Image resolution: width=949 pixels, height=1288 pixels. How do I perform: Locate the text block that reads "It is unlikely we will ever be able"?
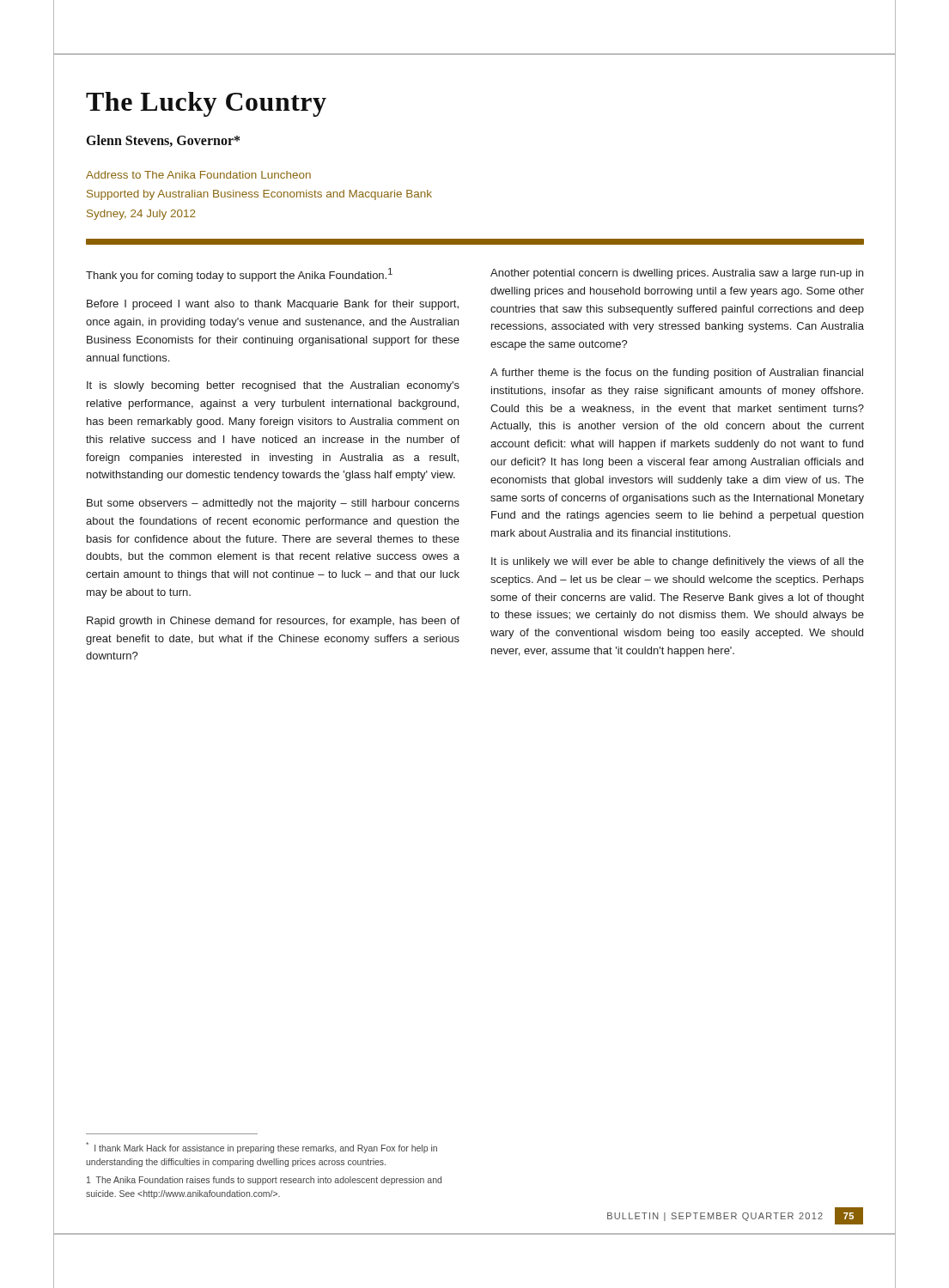point(677,607)
